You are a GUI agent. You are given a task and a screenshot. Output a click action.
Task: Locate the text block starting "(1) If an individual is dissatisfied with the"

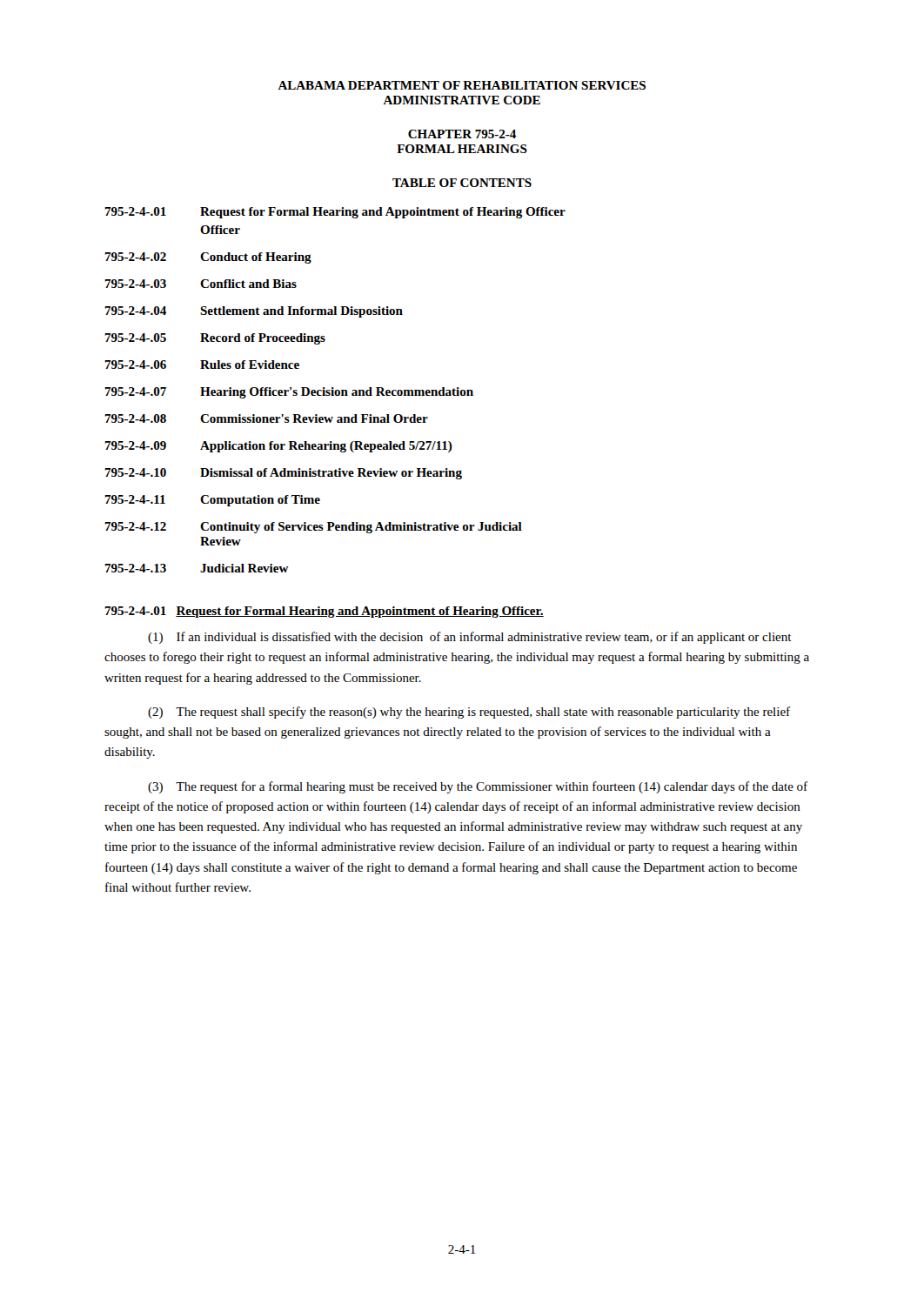coord(457,657)
